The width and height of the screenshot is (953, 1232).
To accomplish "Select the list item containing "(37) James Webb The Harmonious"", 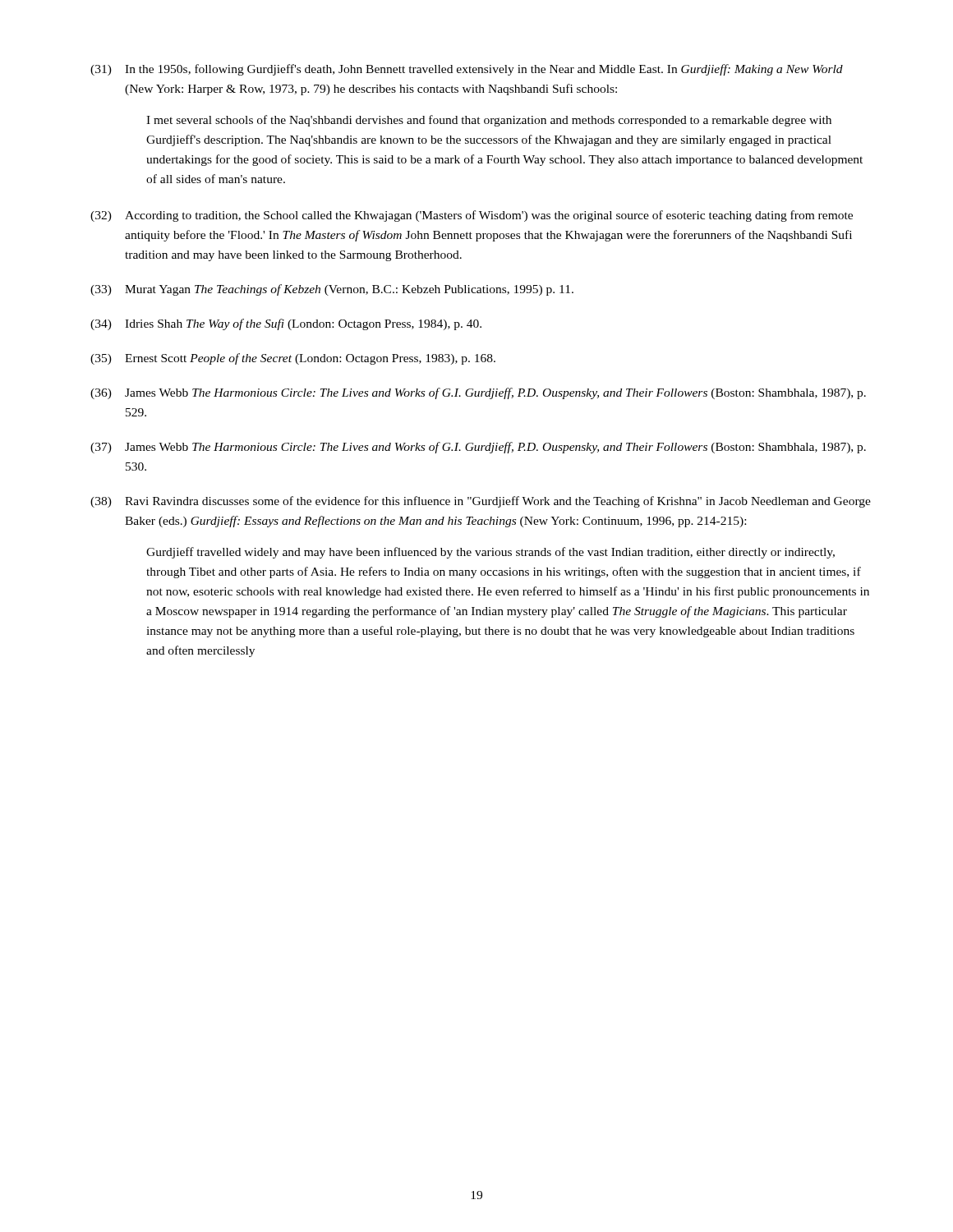I will click(481, 457).
